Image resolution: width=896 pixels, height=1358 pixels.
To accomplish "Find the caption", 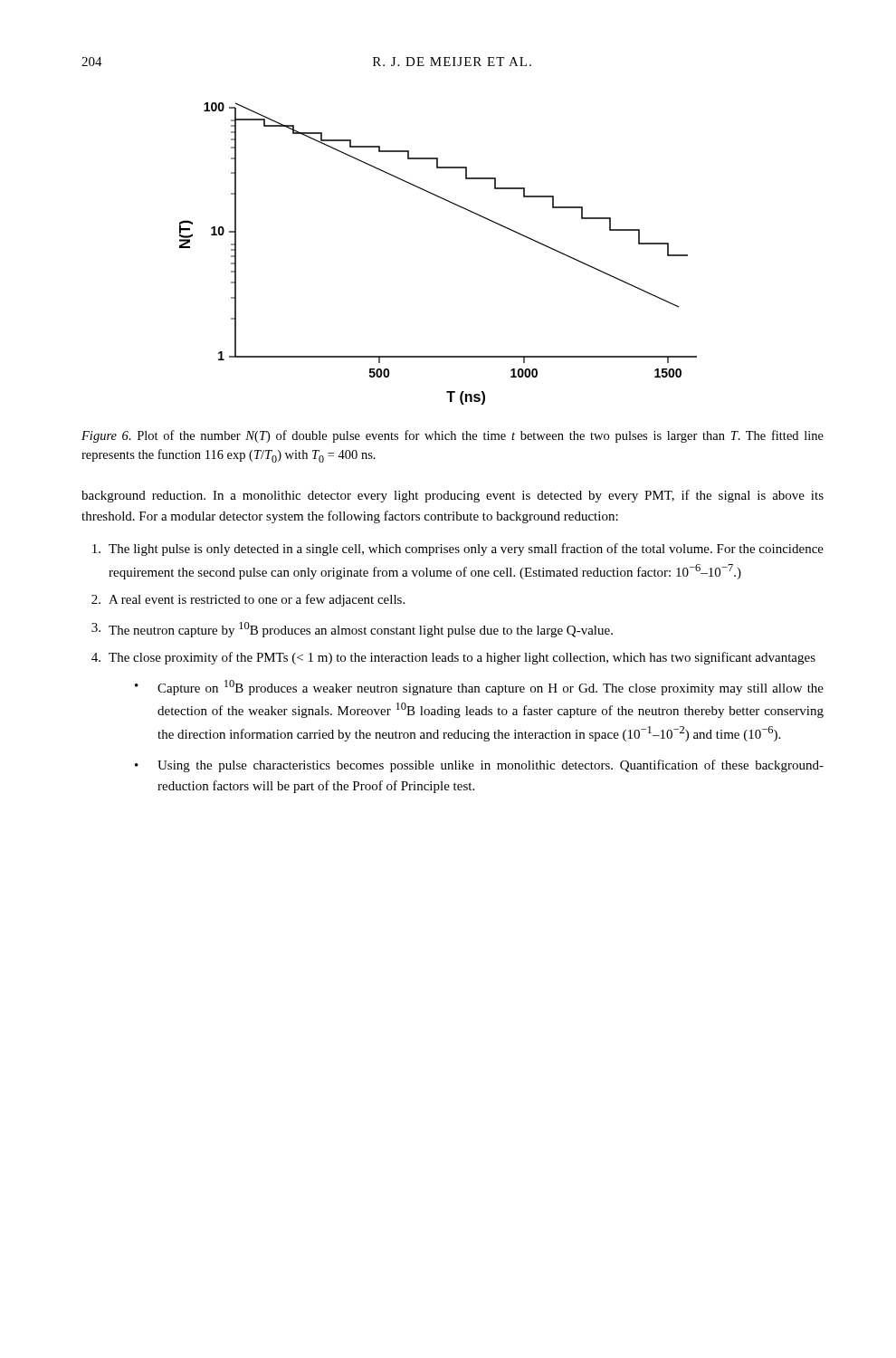I will (453, 447).
